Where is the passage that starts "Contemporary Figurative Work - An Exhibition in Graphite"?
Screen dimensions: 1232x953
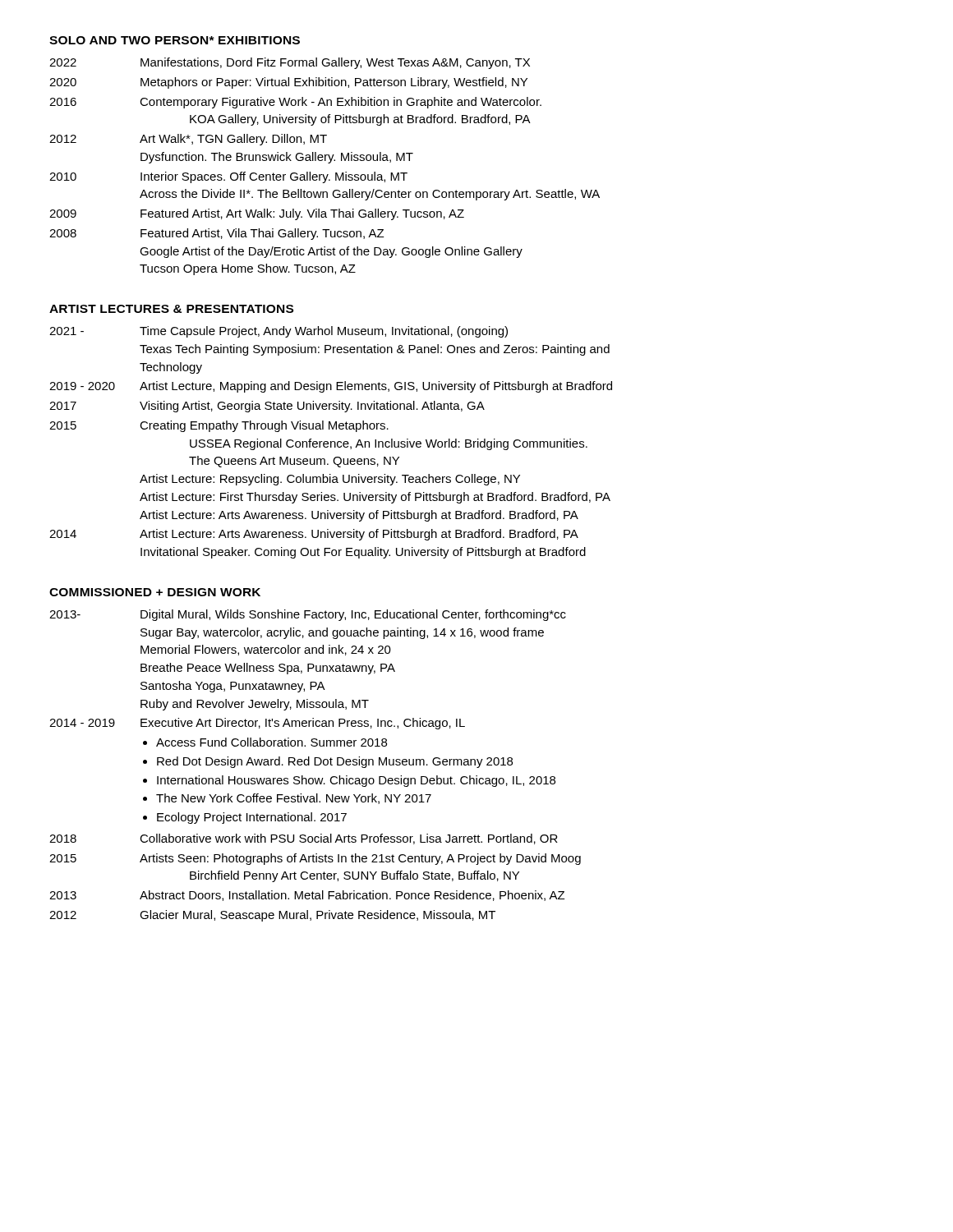[341, 111]
